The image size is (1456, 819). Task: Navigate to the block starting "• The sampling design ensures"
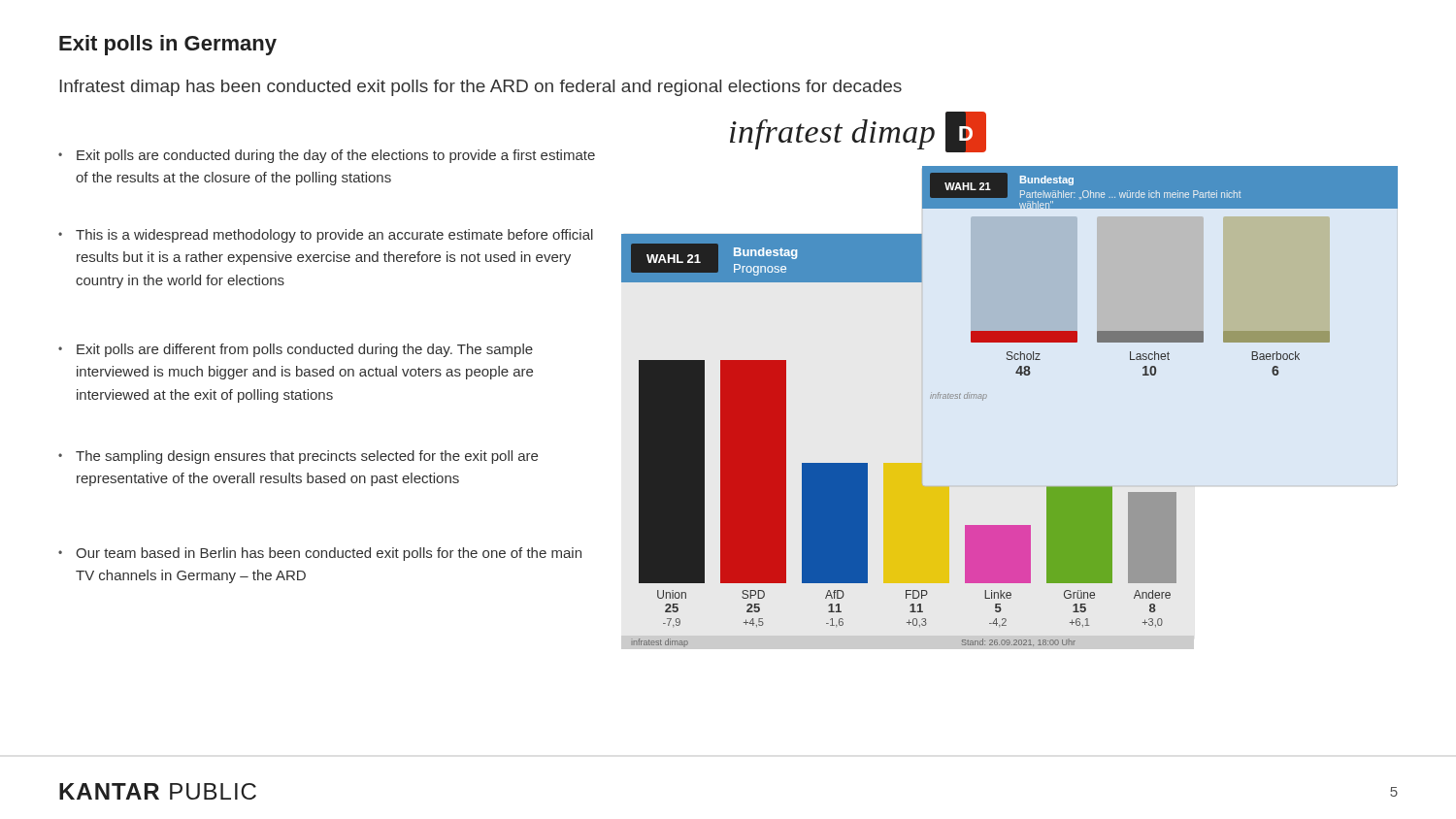click(328, 467)
